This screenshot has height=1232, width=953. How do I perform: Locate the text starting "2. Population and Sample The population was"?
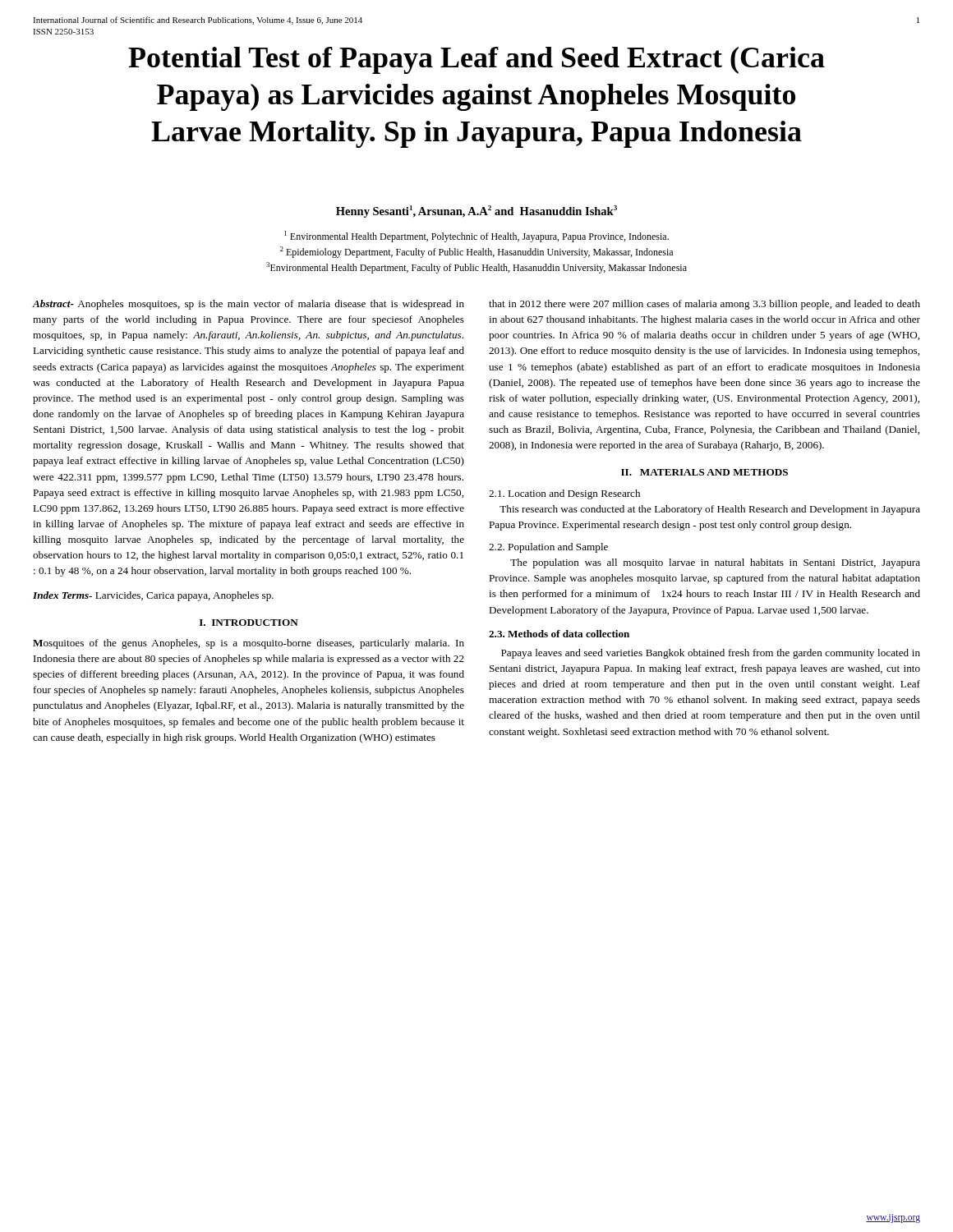click(x=704, y=578)
